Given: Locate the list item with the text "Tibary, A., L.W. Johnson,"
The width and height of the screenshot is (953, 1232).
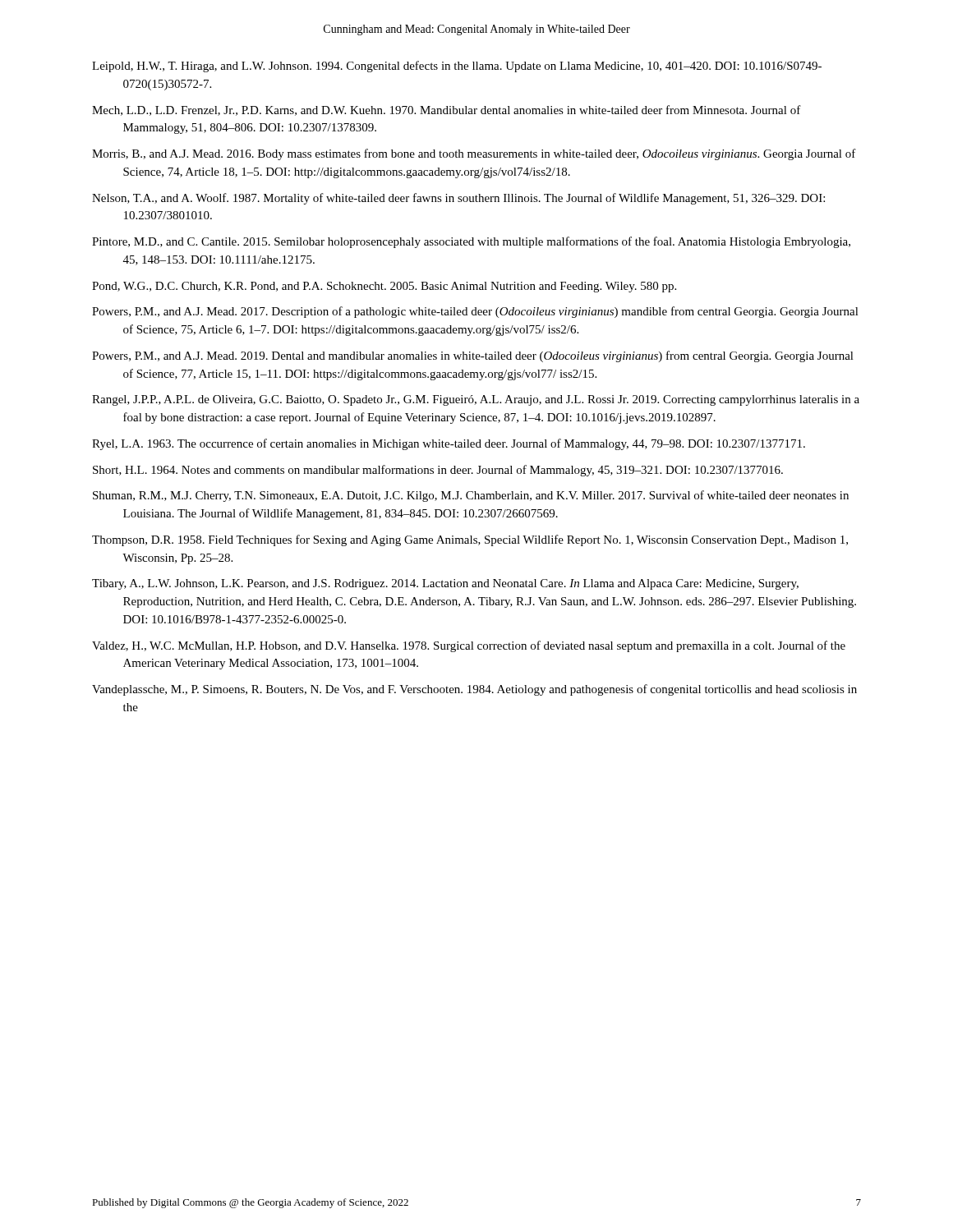Looking at the screenshot, I should click(474, 601).
